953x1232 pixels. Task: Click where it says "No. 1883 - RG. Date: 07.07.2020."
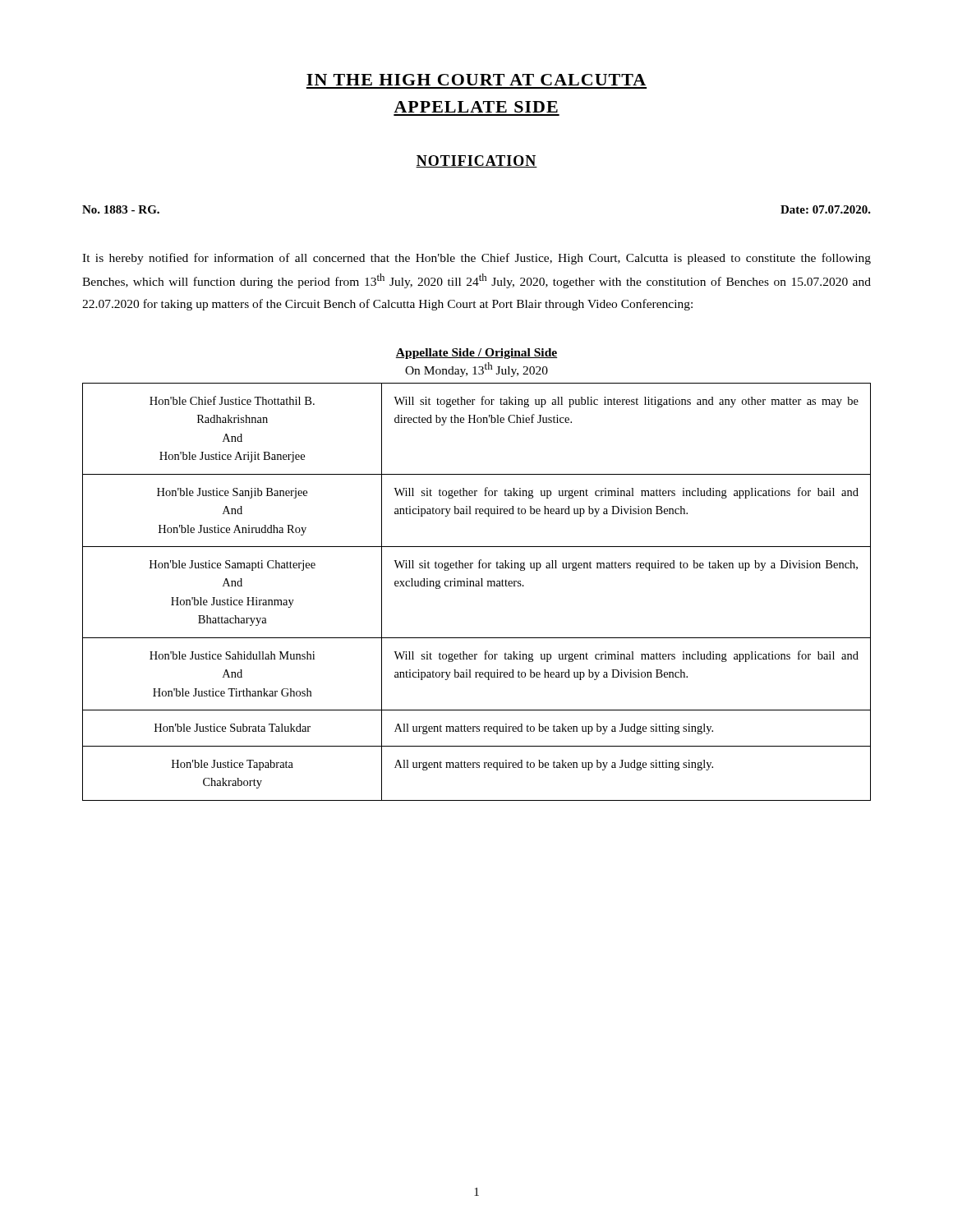coord(124,209)
